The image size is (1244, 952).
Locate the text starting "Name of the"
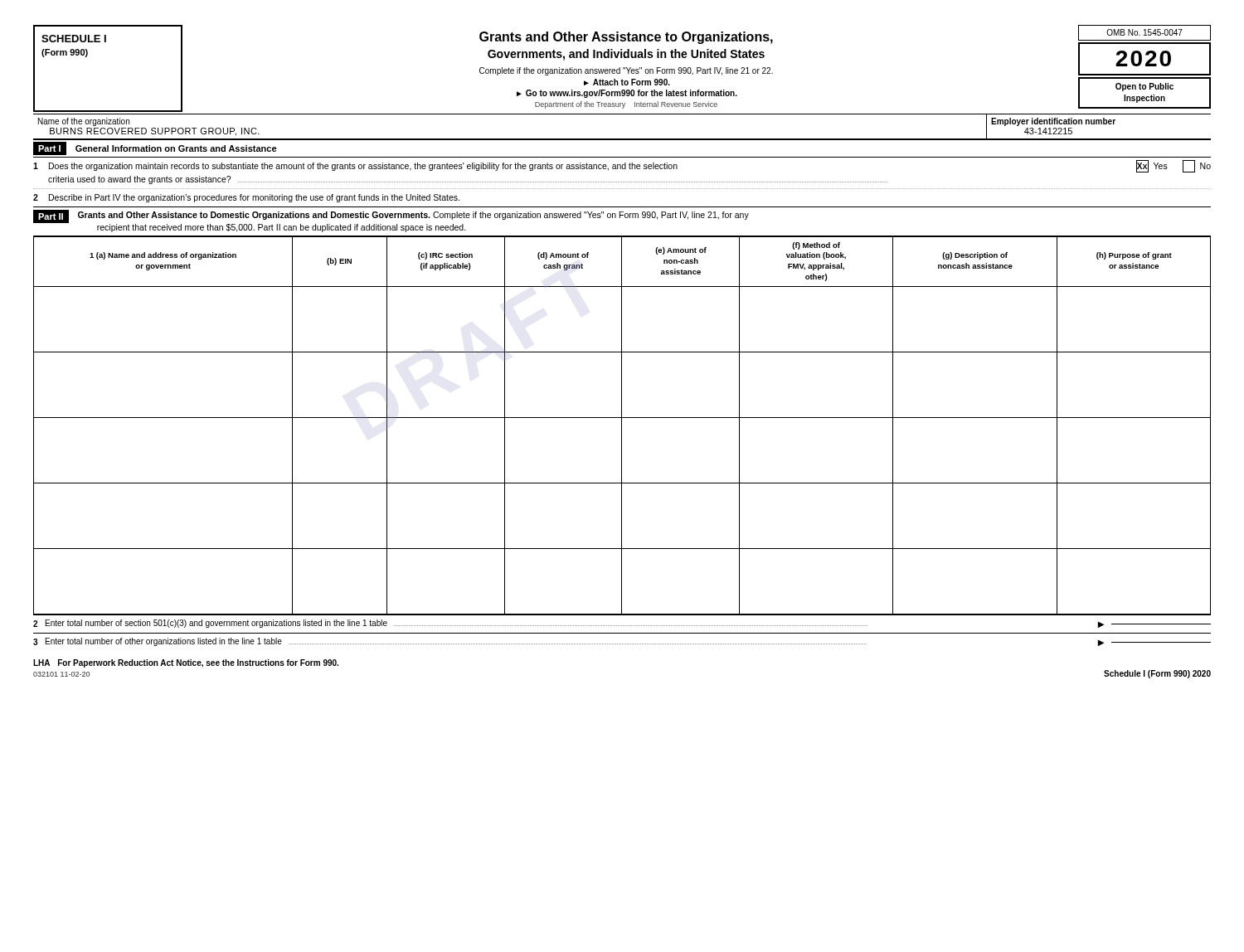pos(622,126)
